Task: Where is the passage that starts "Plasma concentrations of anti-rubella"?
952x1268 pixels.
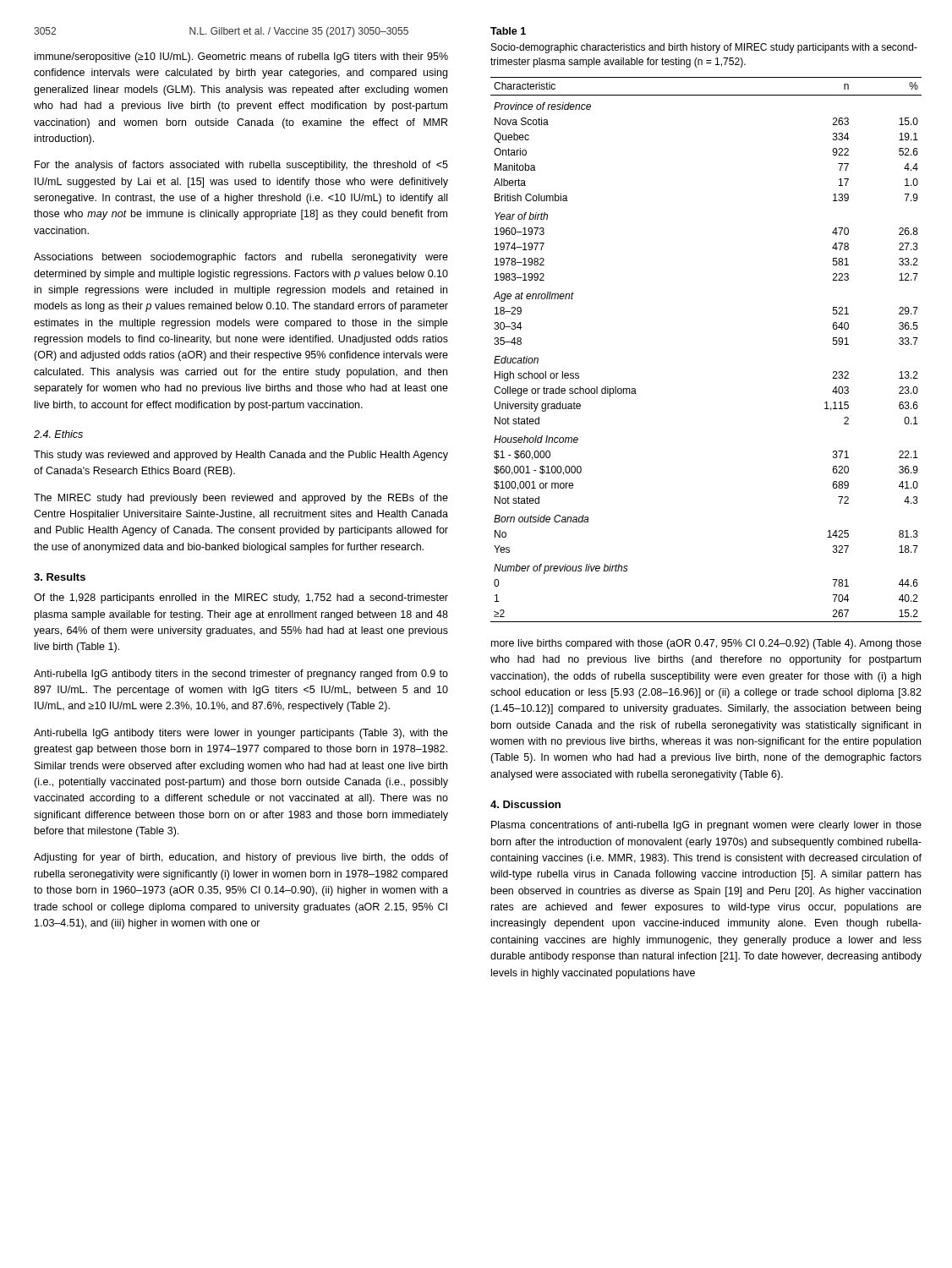Action: (x=706, y=899)
